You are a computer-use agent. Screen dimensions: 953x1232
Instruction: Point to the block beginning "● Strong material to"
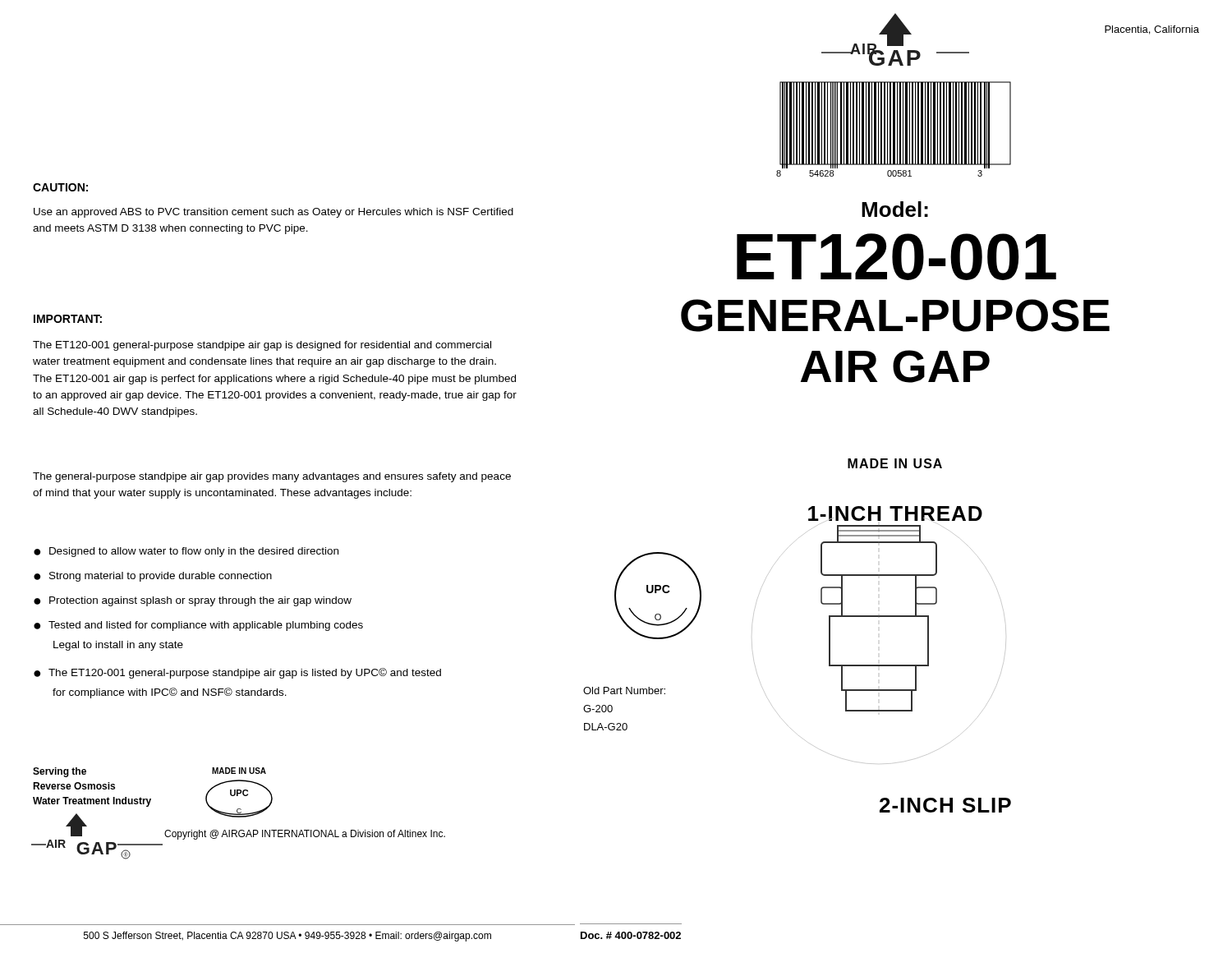pyautogui.click(x=275, y=576)
